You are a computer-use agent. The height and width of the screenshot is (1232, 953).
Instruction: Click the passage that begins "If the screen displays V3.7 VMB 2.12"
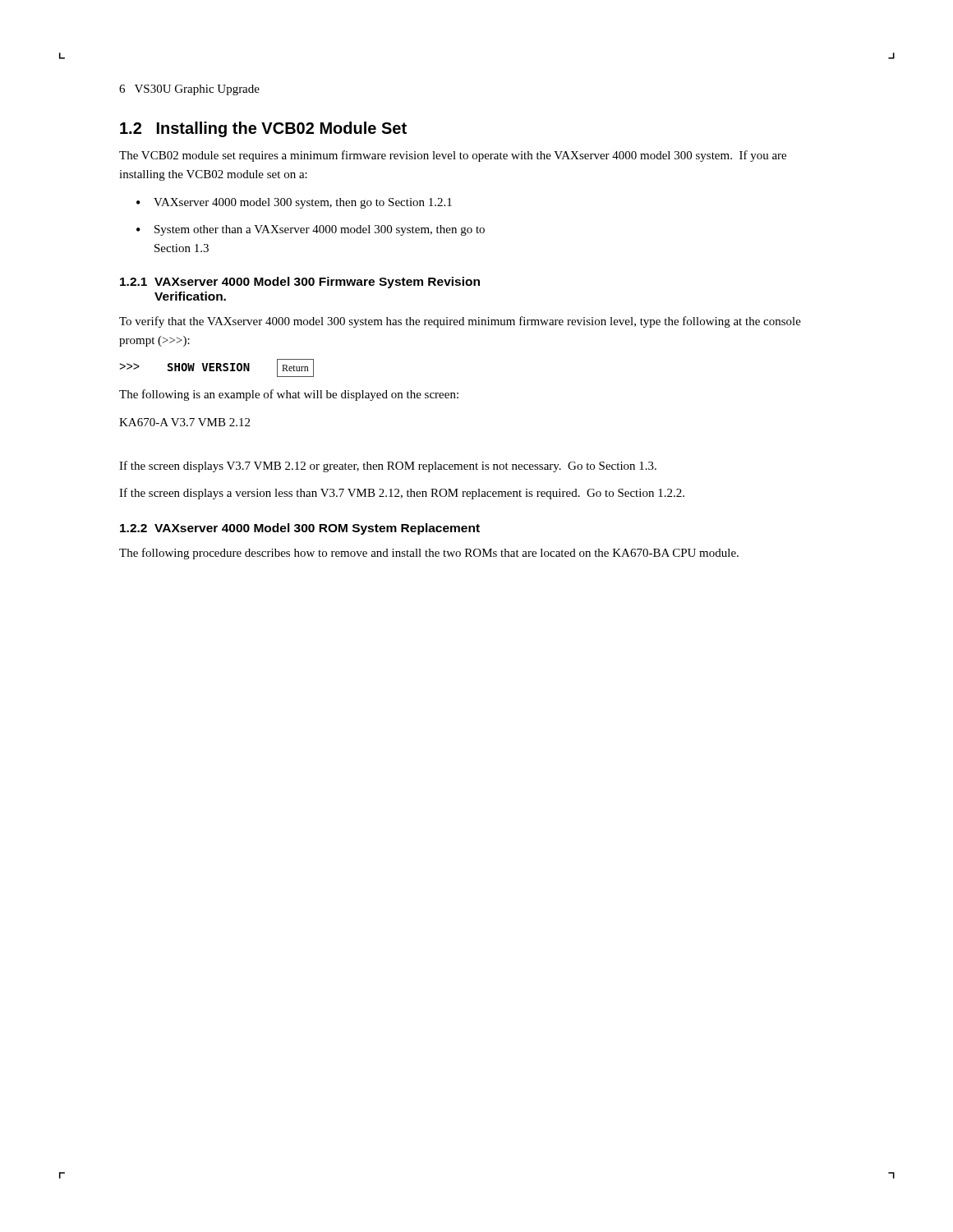(x=388, y=466)
